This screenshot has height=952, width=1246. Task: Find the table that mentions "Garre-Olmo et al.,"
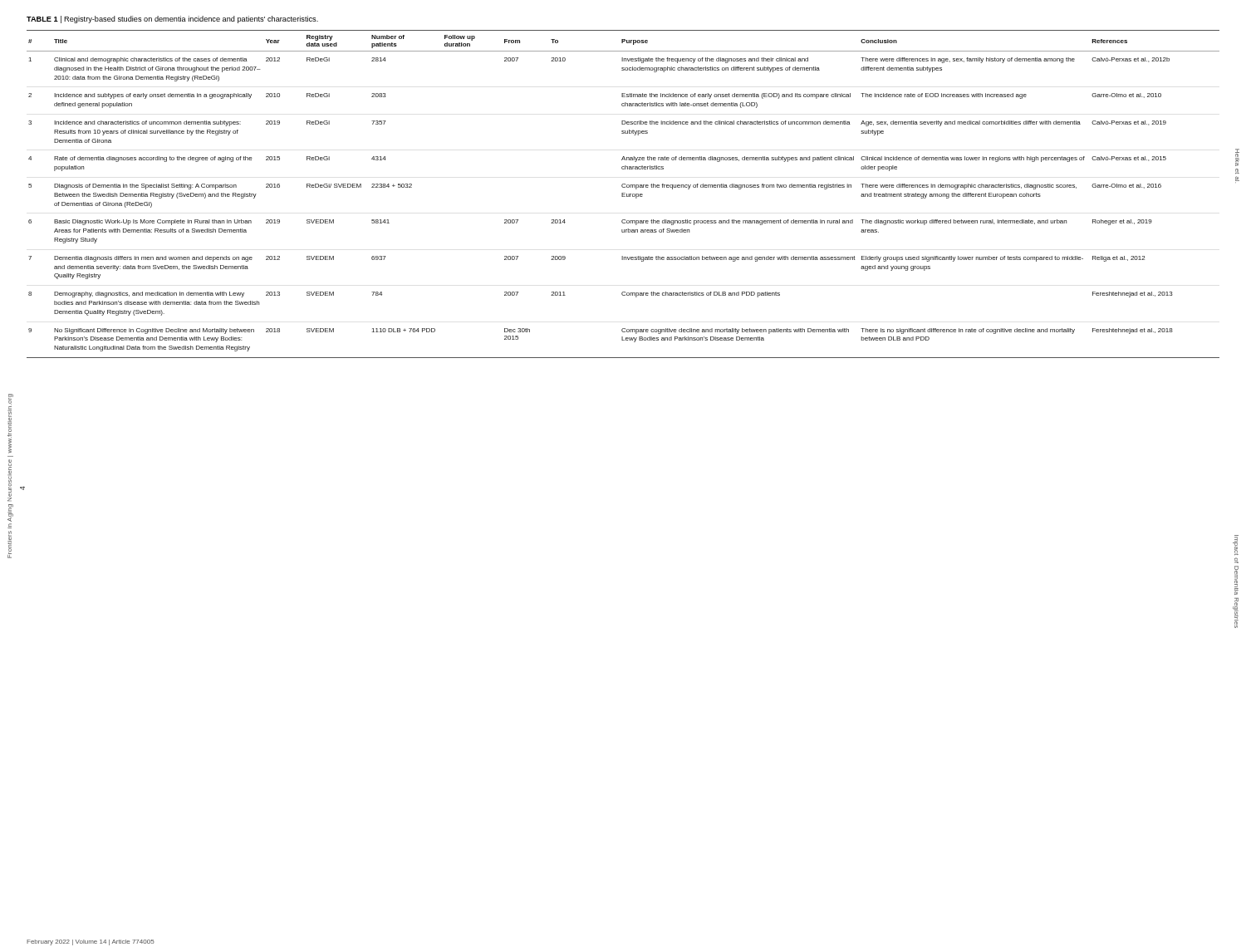pos(623,194)
